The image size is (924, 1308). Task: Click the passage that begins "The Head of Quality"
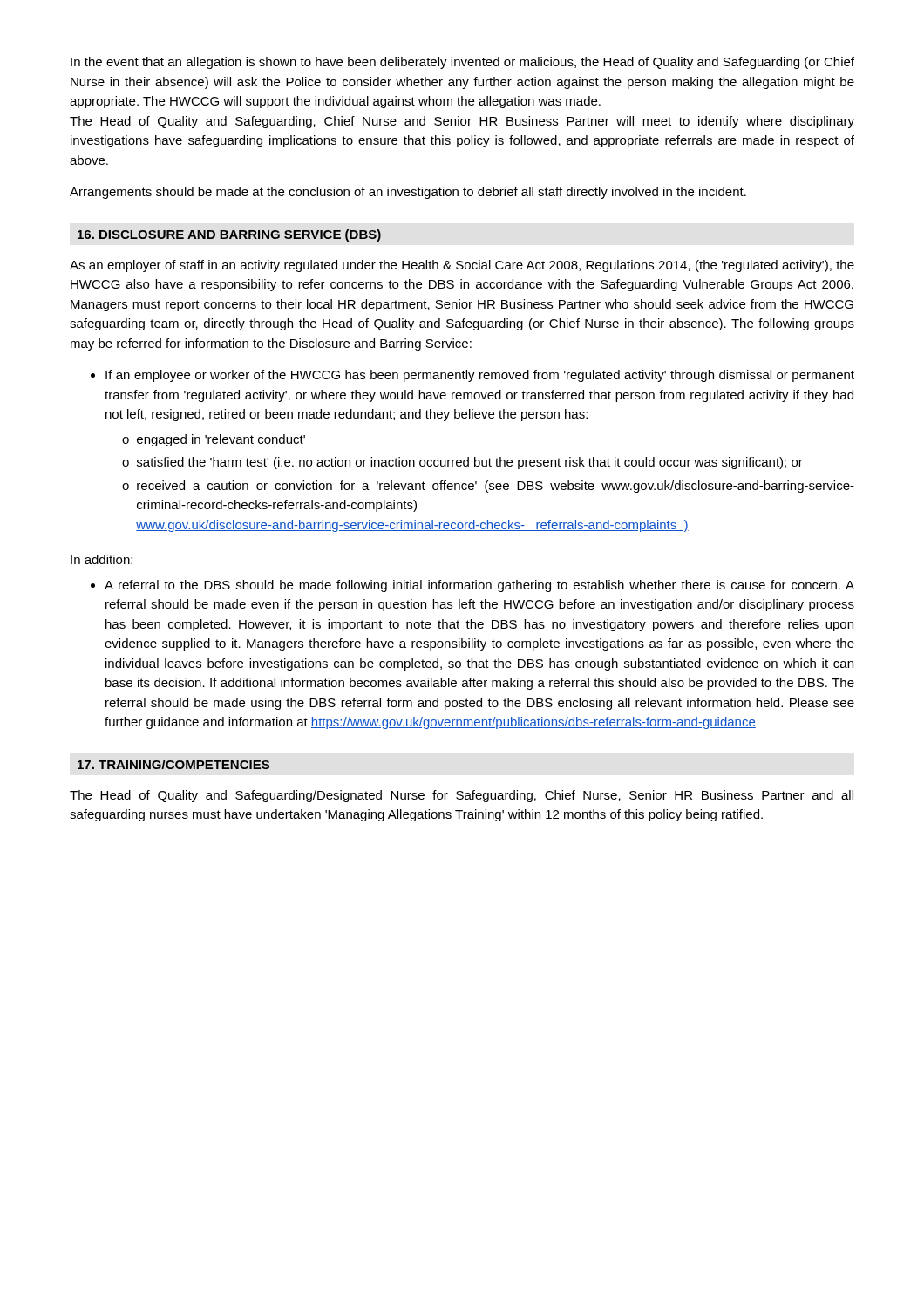(462, 804)
